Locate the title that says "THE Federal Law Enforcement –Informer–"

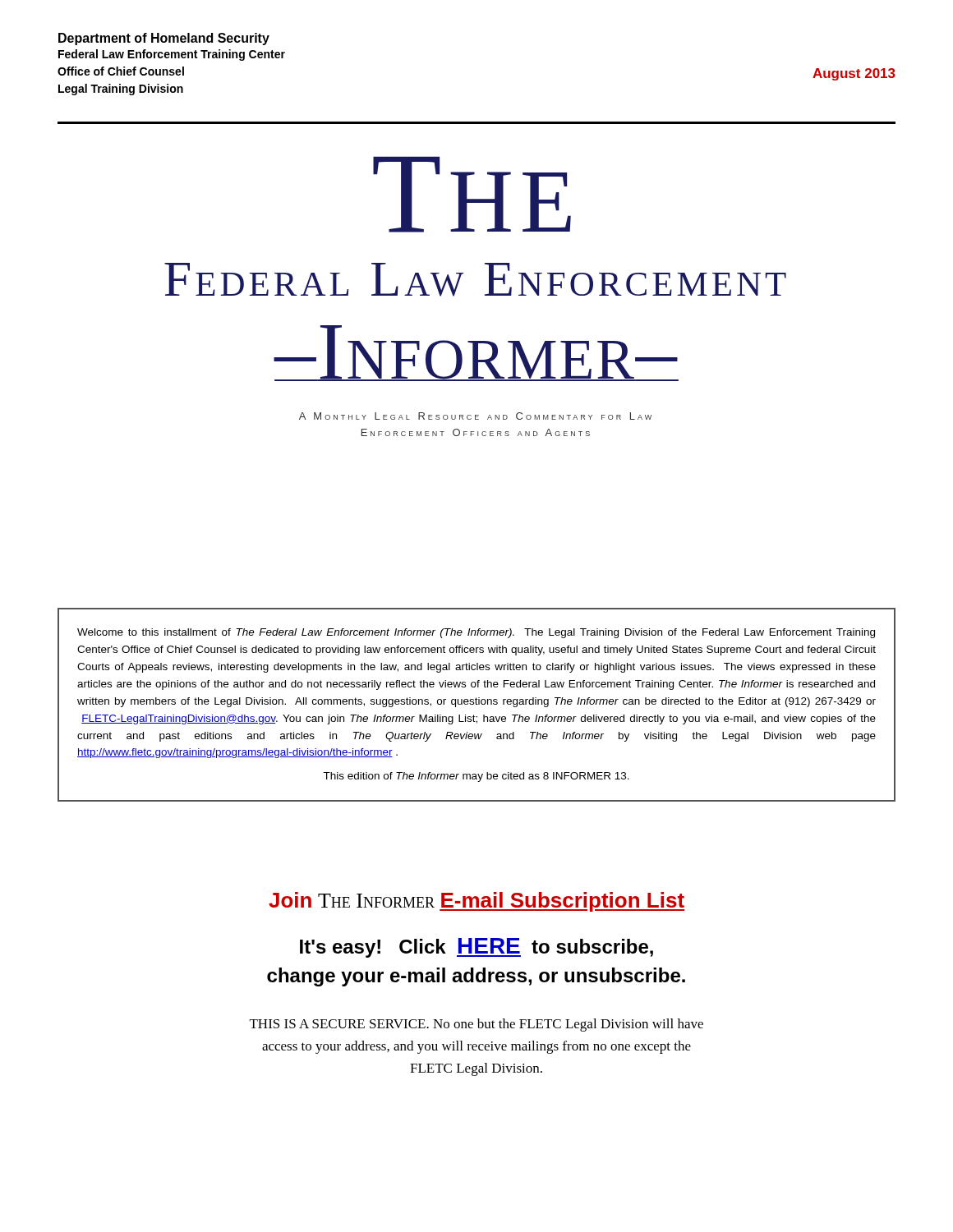coord(476,288)
